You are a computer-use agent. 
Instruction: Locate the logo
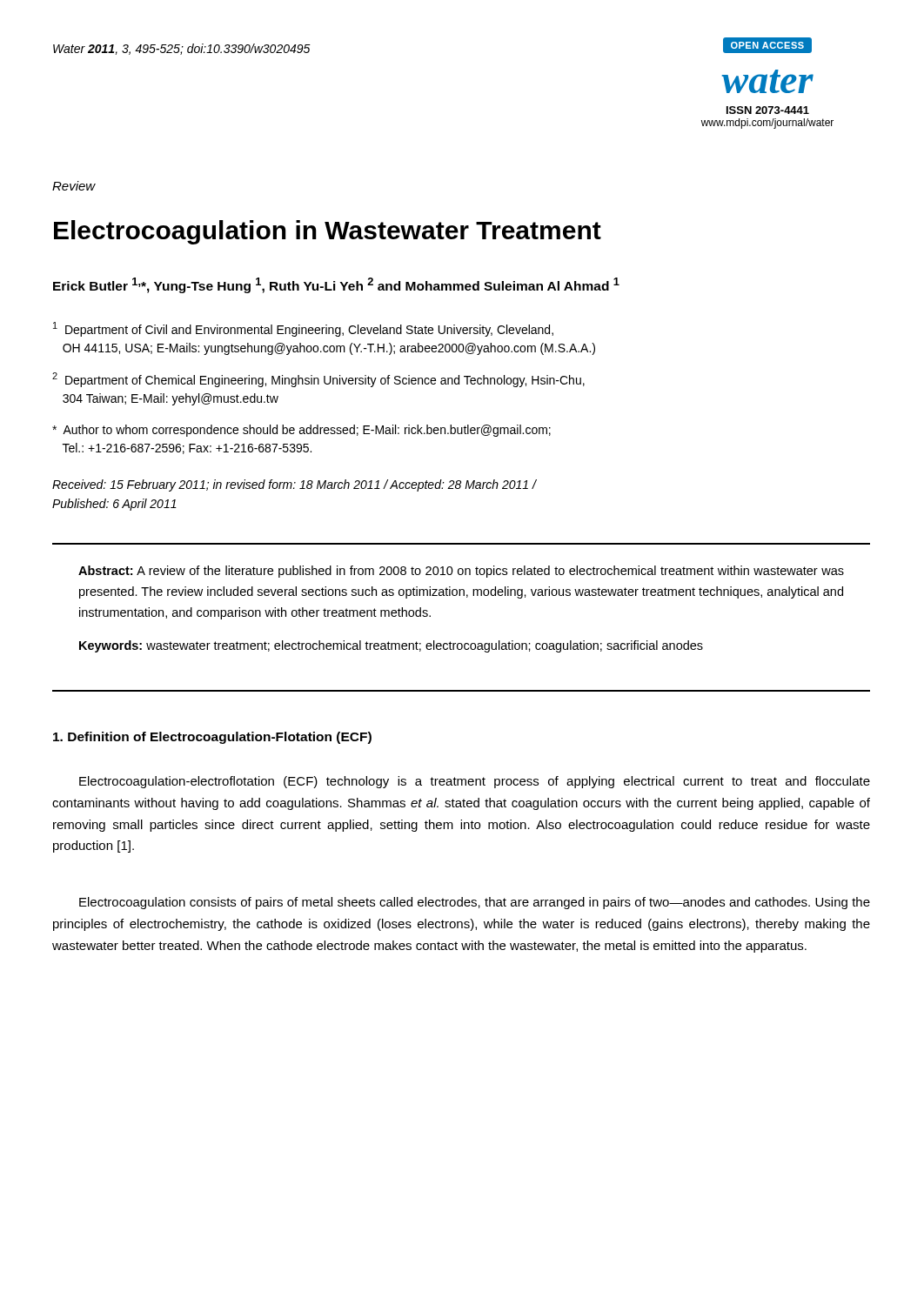[767, 83]
